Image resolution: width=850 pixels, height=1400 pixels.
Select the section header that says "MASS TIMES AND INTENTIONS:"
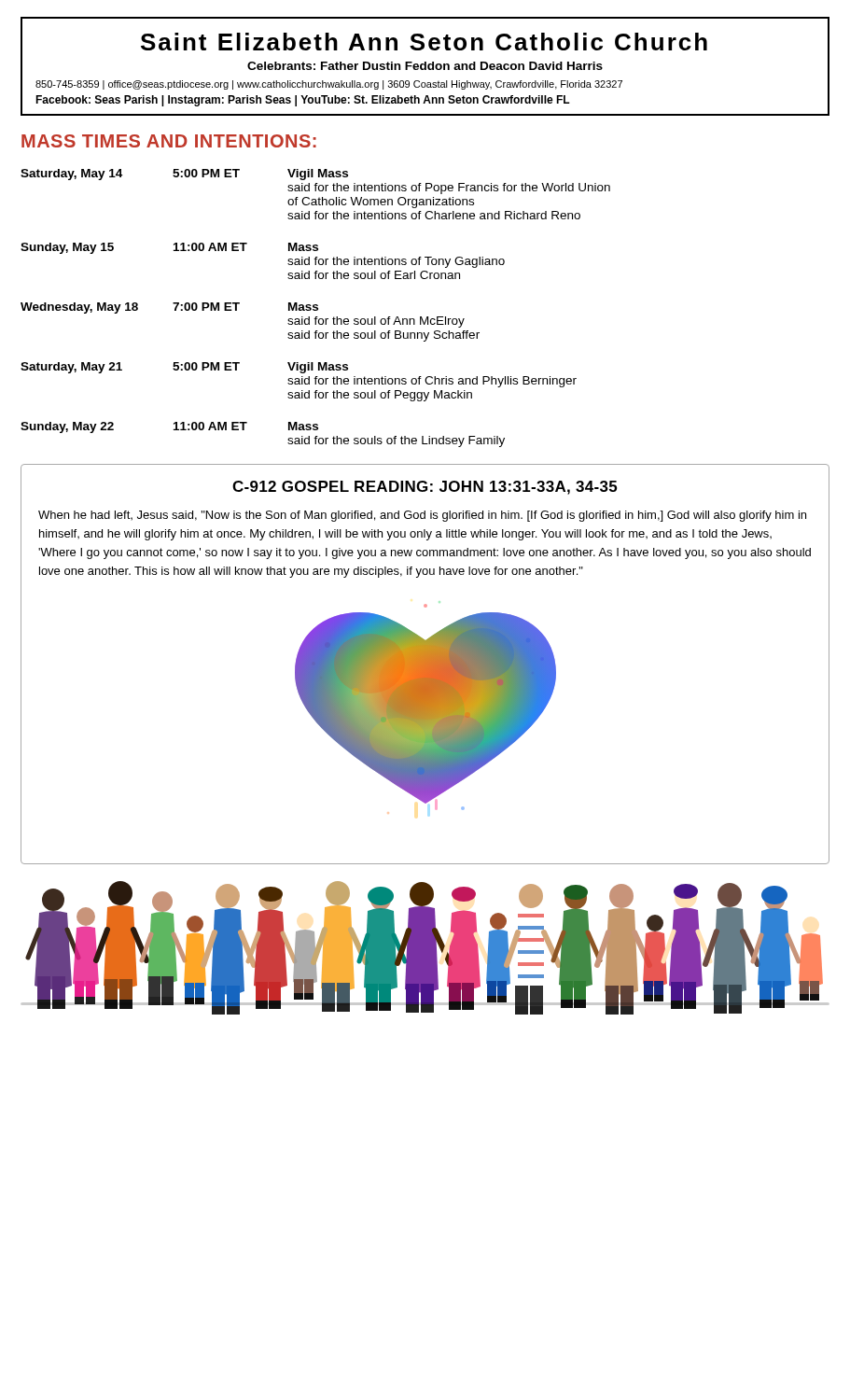pyautogui.click(x=169, y=141)
